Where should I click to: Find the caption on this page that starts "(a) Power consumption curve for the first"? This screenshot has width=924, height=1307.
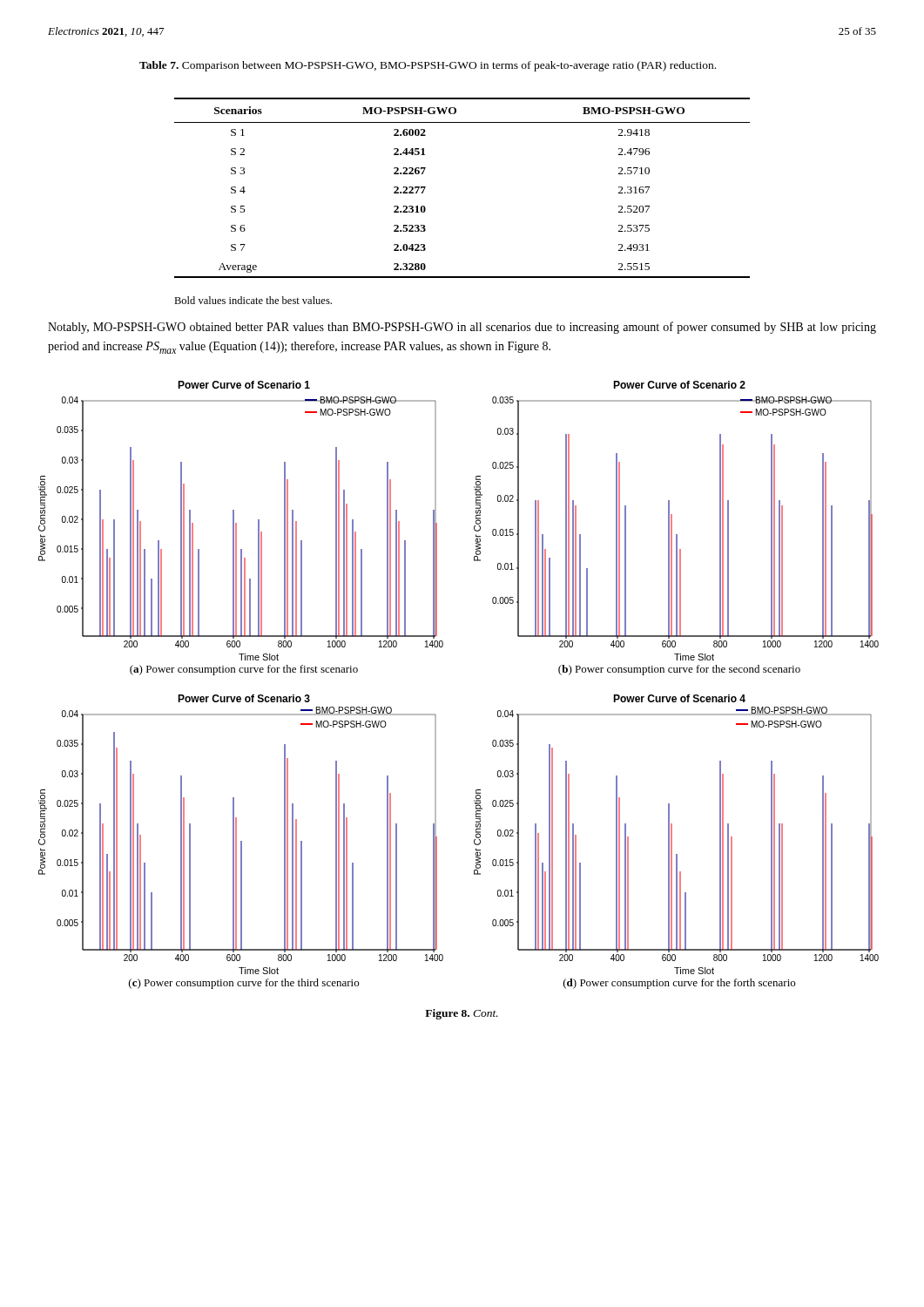tap(244, 669)
